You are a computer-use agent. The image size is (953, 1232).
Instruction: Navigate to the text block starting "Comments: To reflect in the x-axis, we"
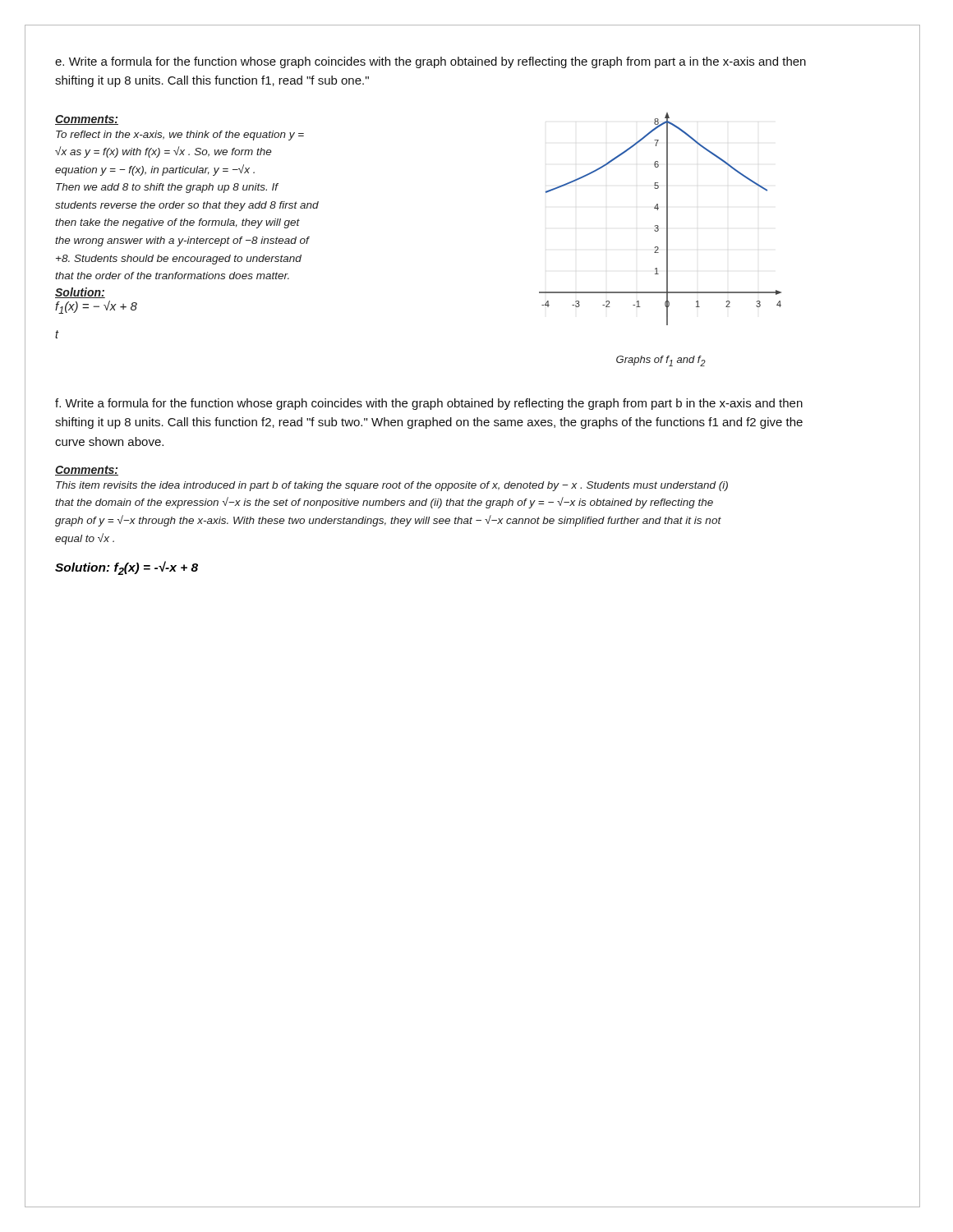[187, 214]
